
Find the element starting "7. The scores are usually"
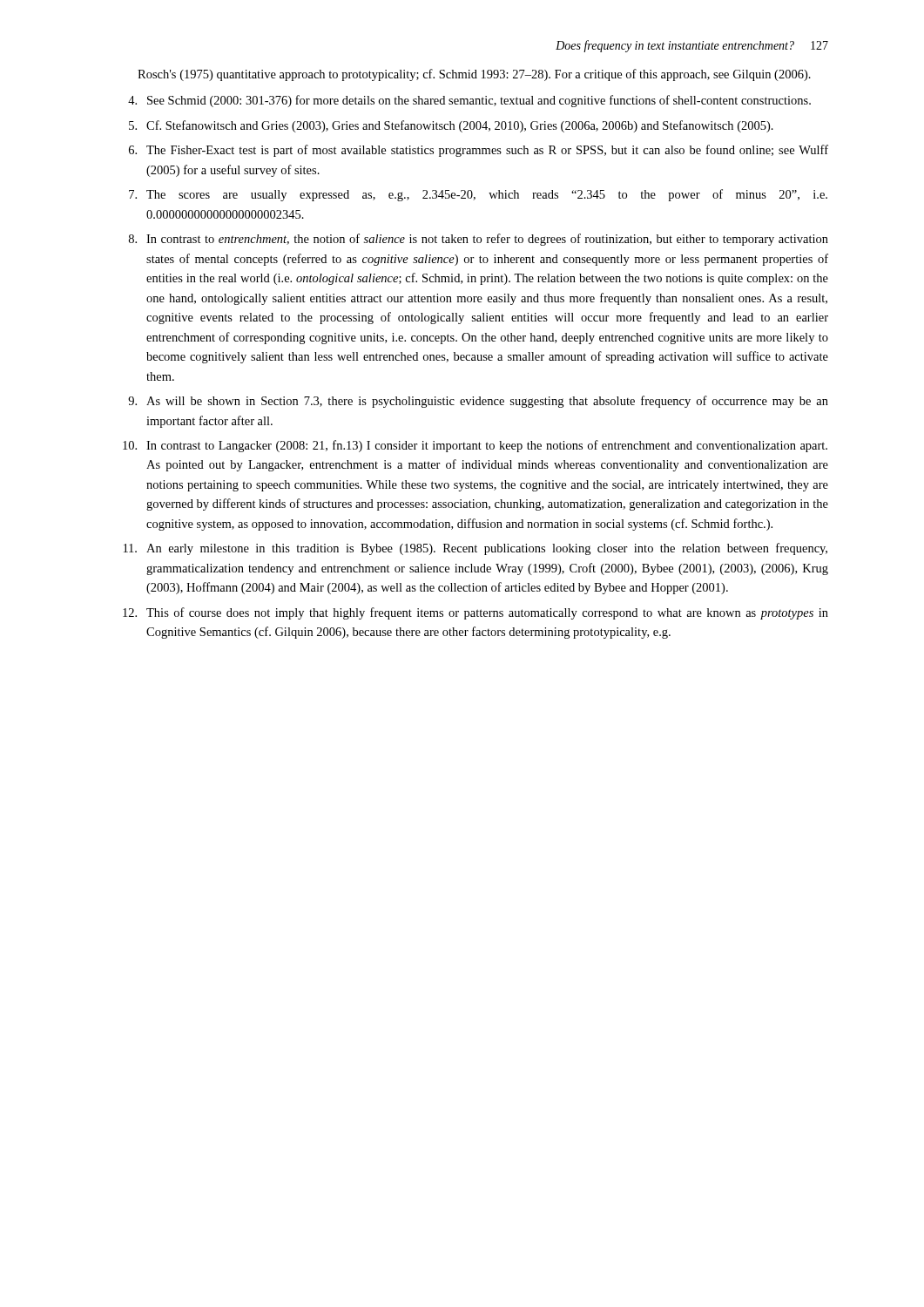point(462,205)
